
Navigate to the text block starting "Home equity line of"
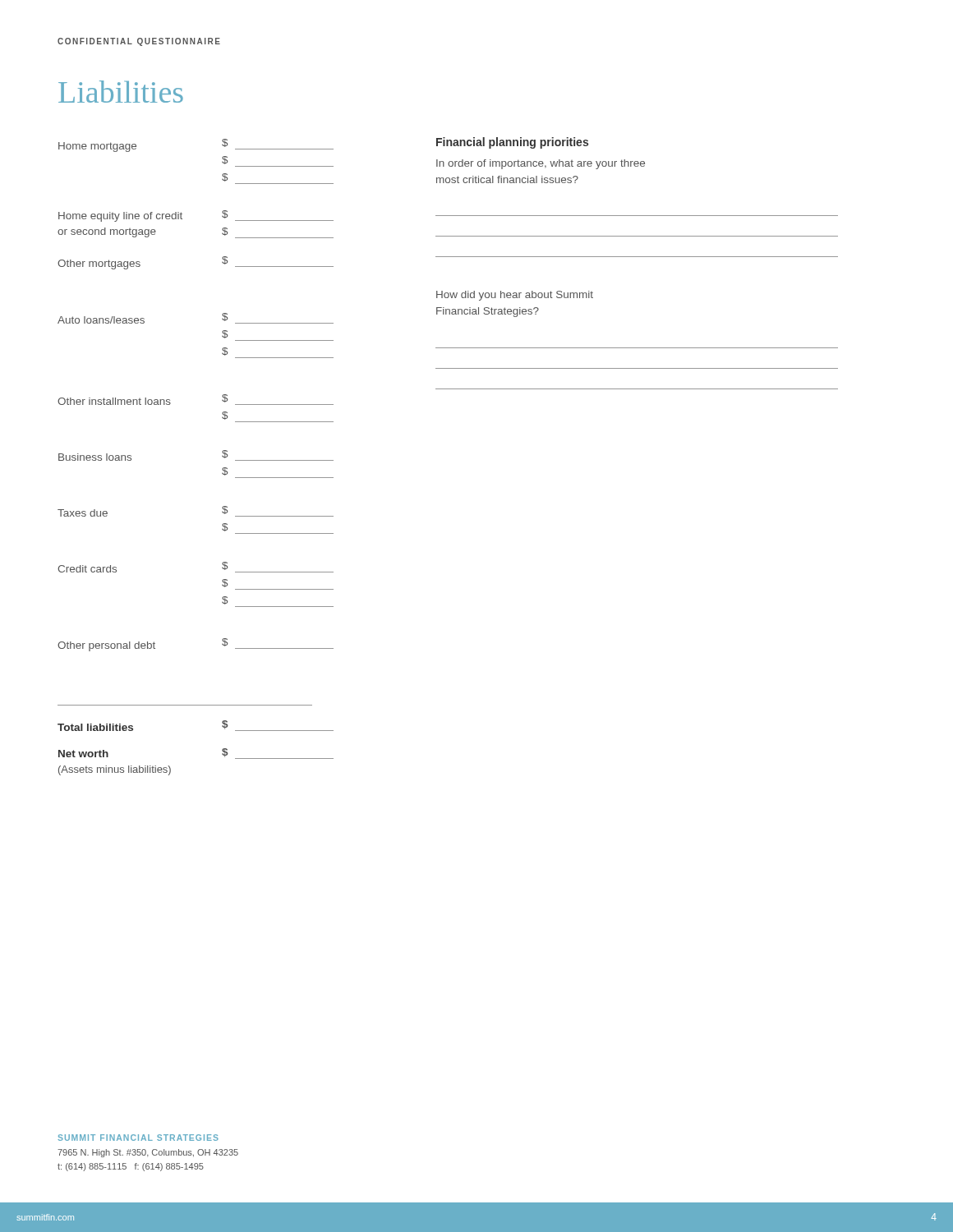click(x=124, y=216)
